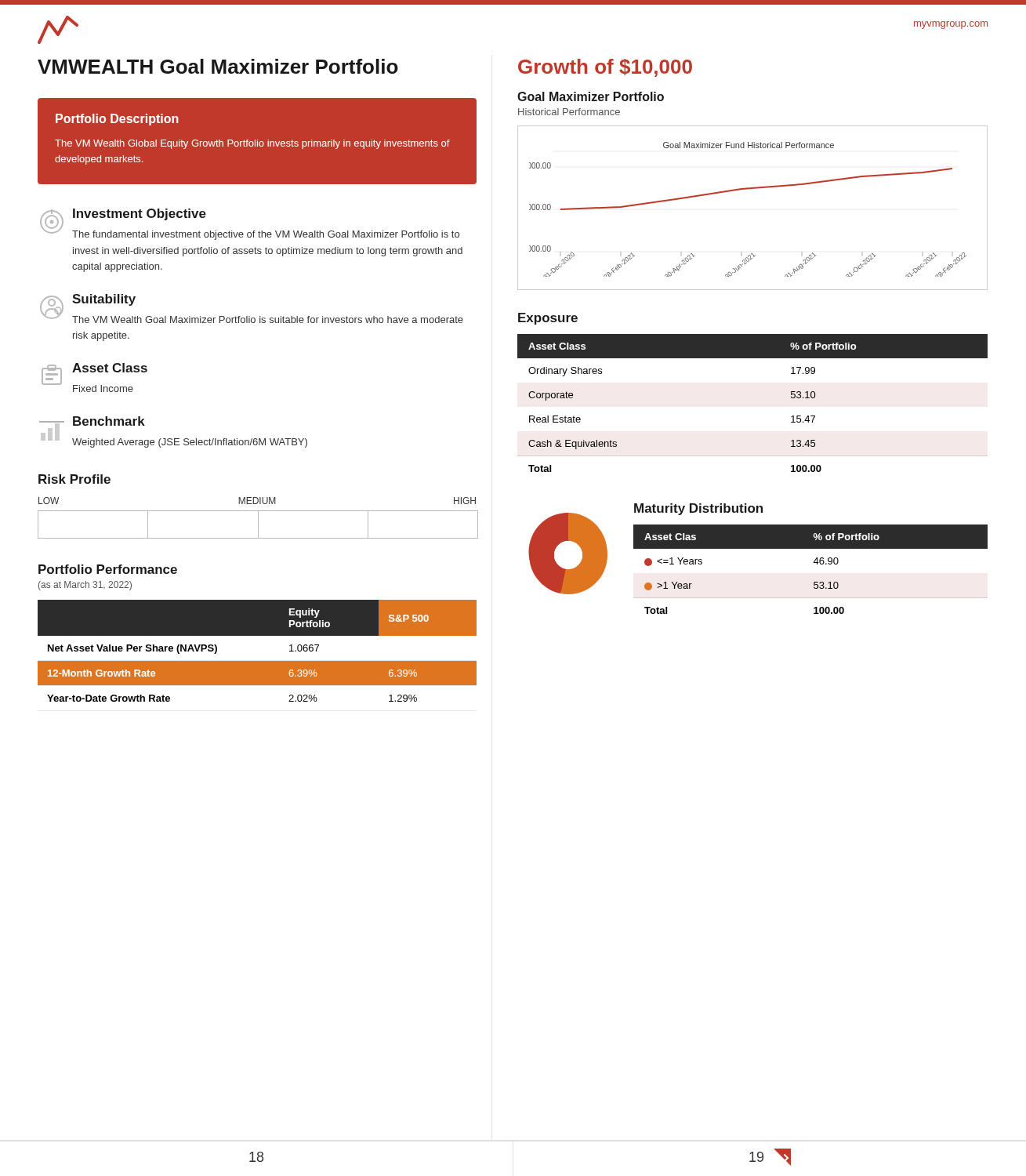The height and width of the screenshot is (1176, 1026).
Task: Click where it says "Portfolio Performance"
Action: tap(108, 570)
